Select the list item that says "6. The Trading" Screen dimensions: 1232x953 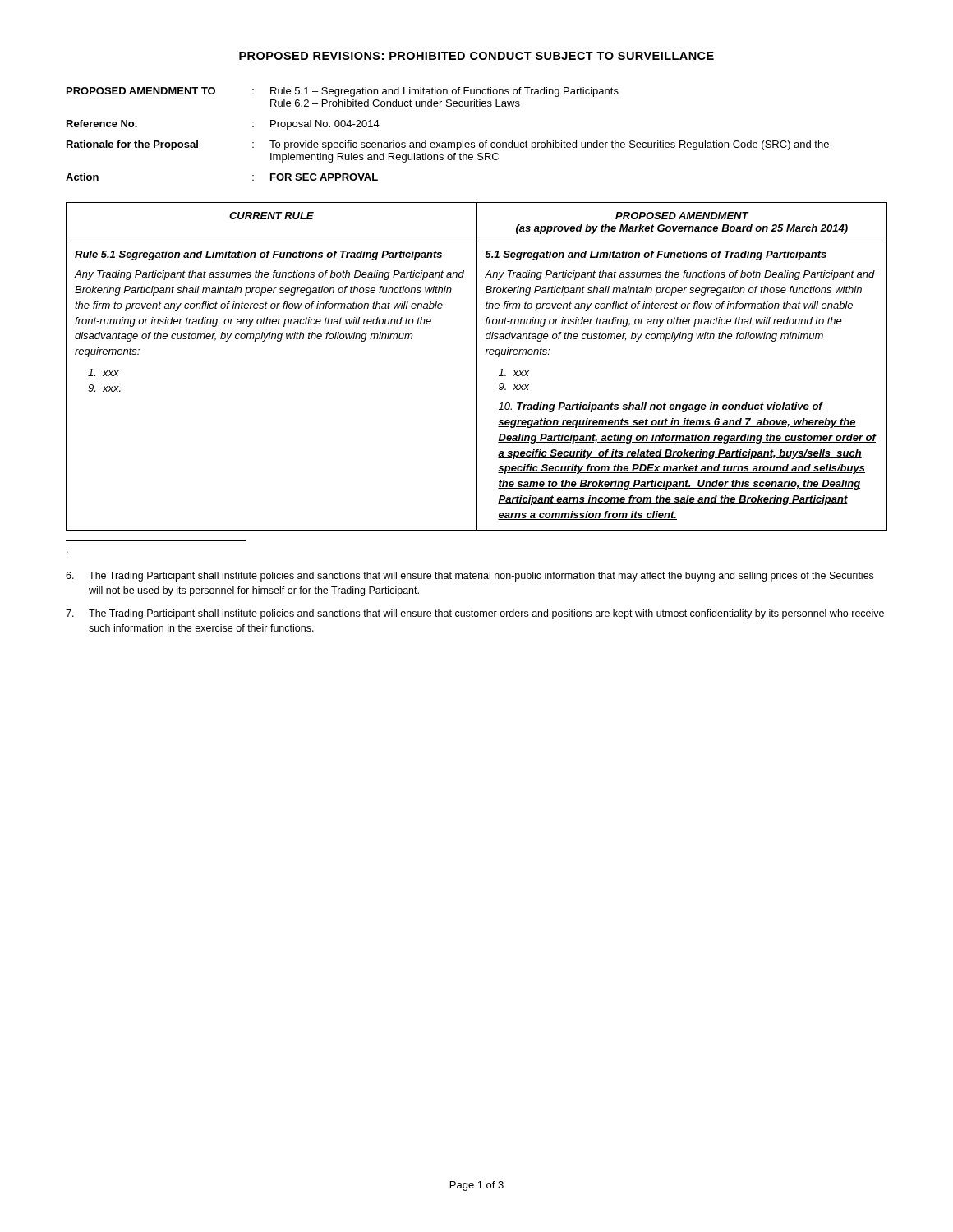[x=476, y=583]
